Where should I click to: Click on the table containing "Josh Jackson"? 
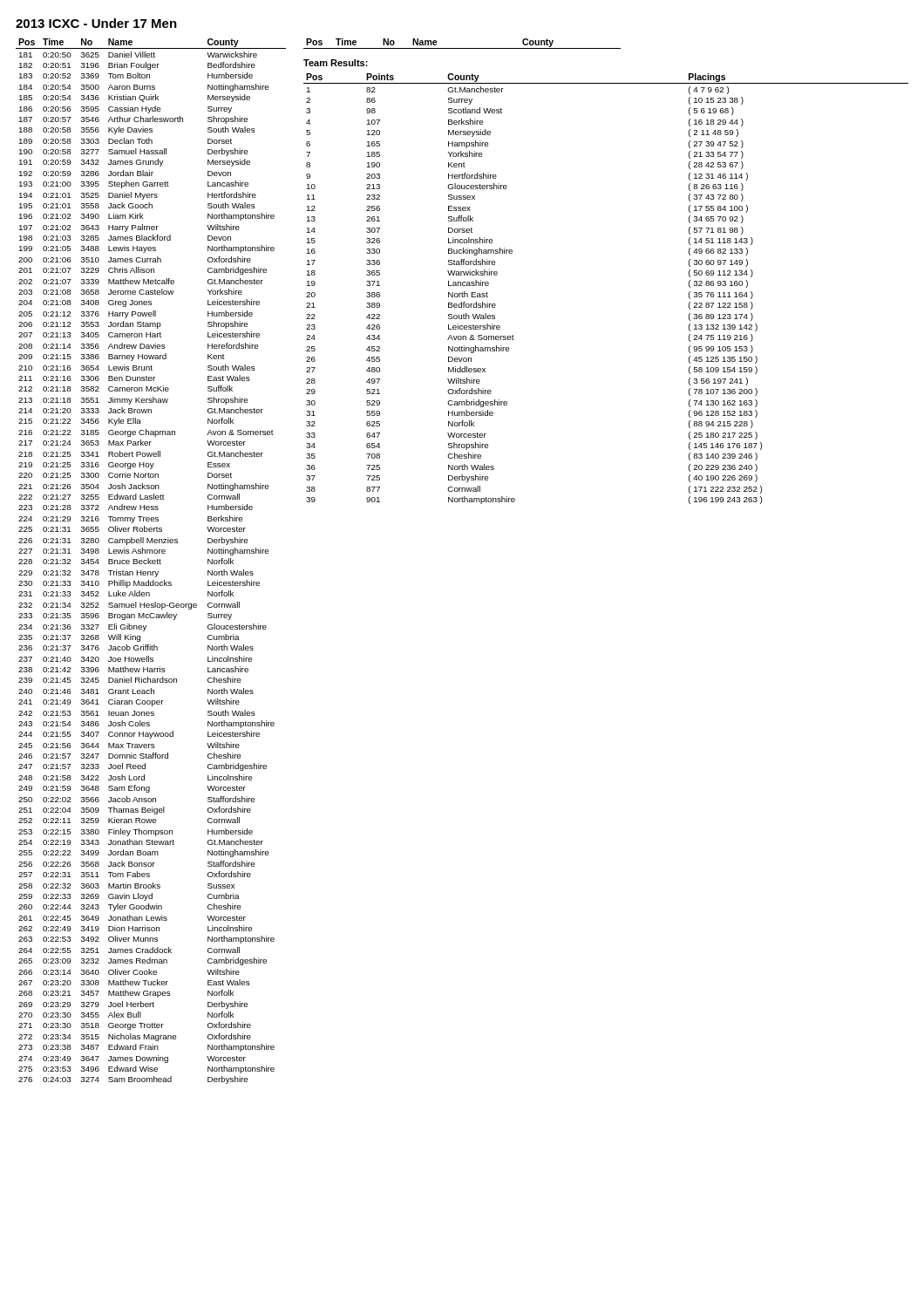(151, 560)
